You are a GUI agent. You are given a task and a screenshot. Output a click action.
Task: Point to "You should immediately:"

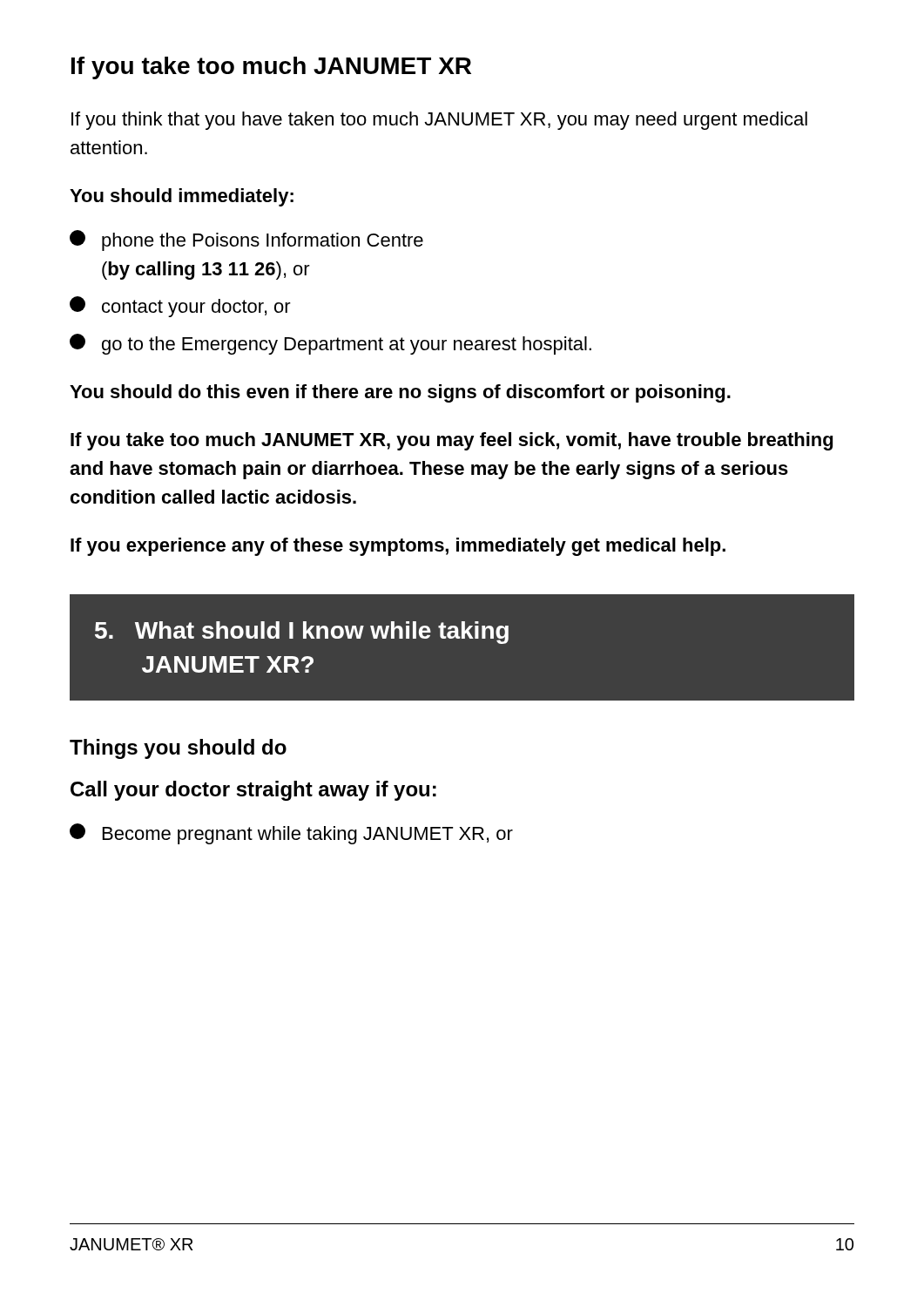point(182,197)
